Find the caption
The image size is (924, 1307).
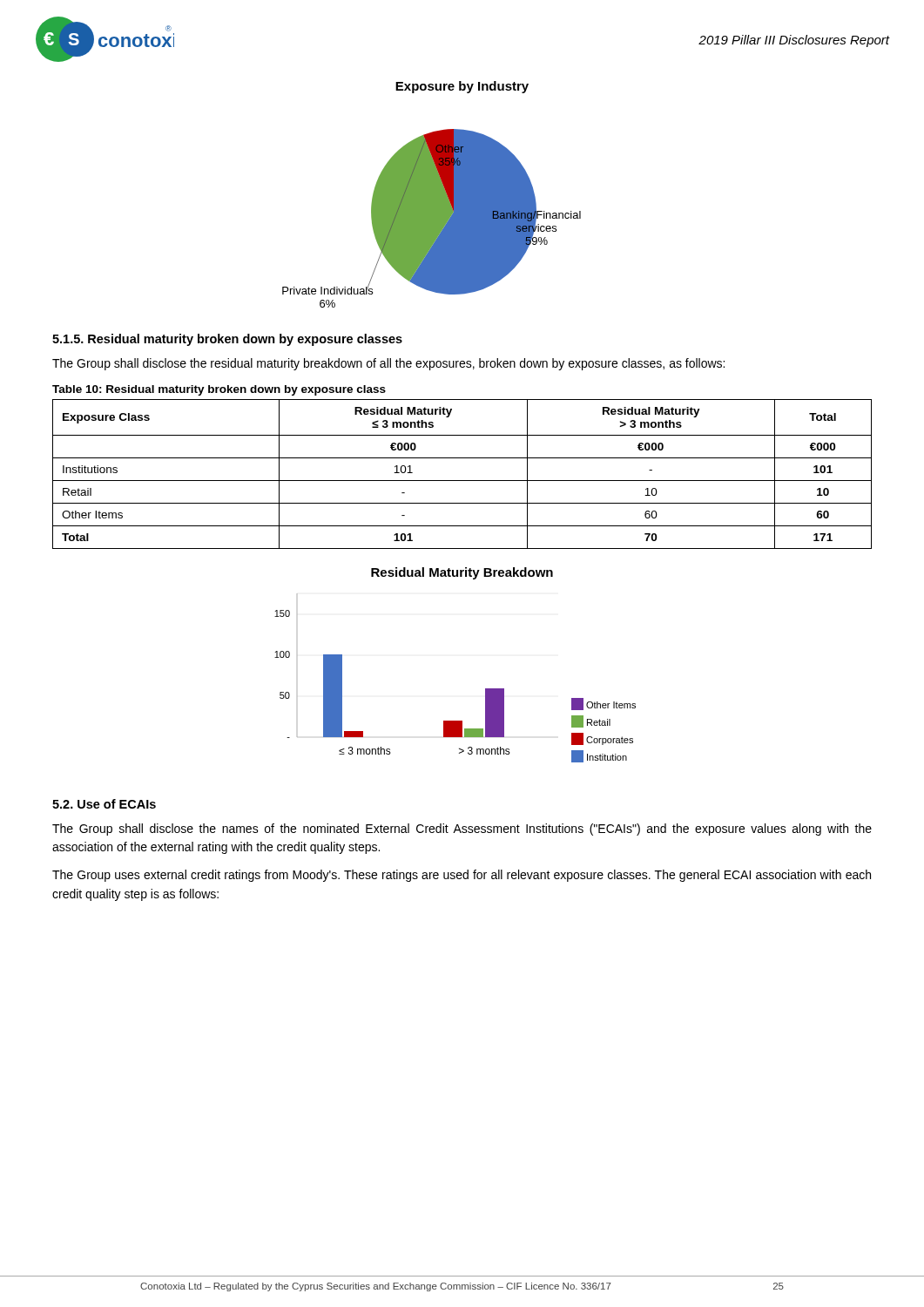(x=219, y=389)
